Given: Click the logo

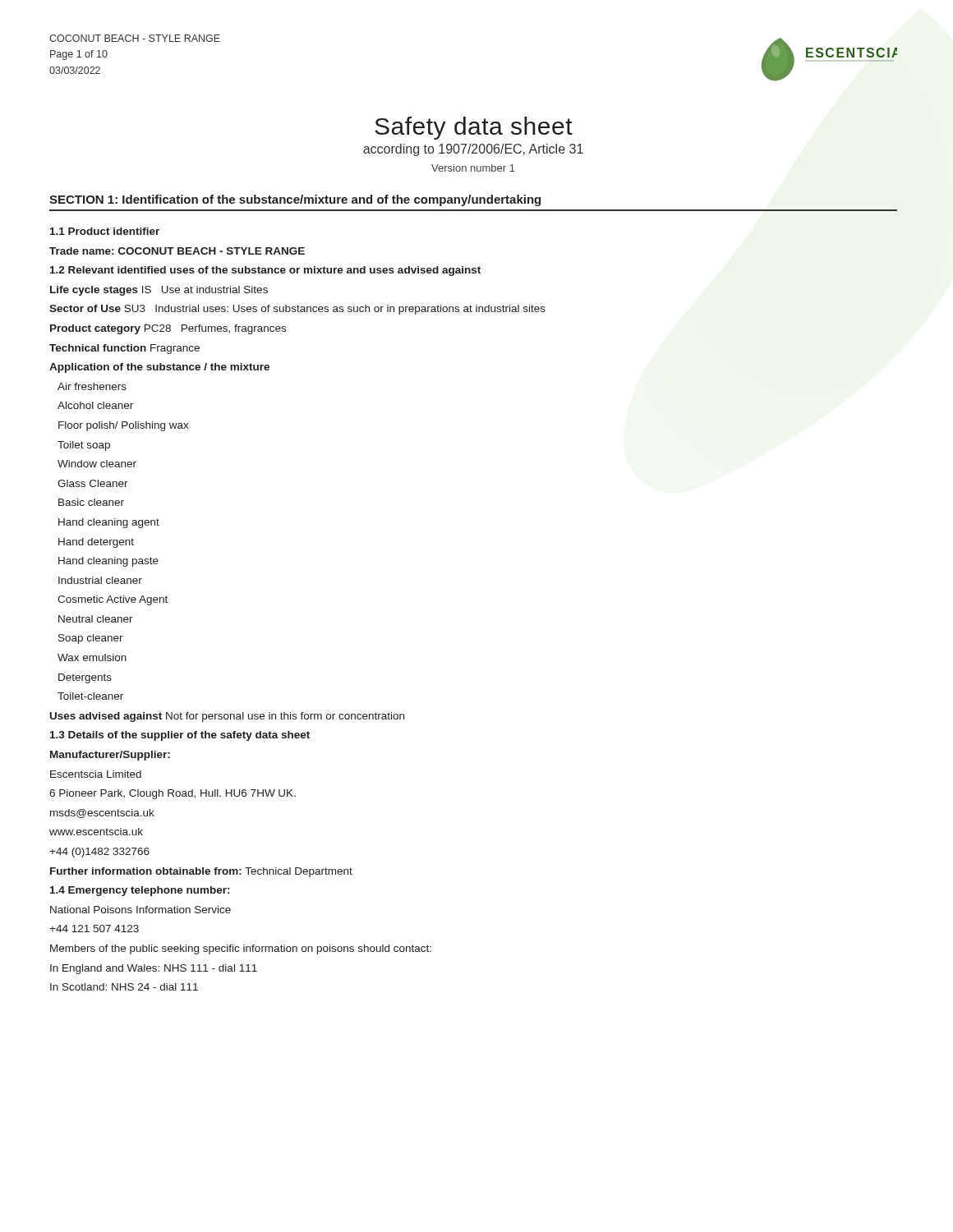Looking at the screenshot, I should [827, 60].
